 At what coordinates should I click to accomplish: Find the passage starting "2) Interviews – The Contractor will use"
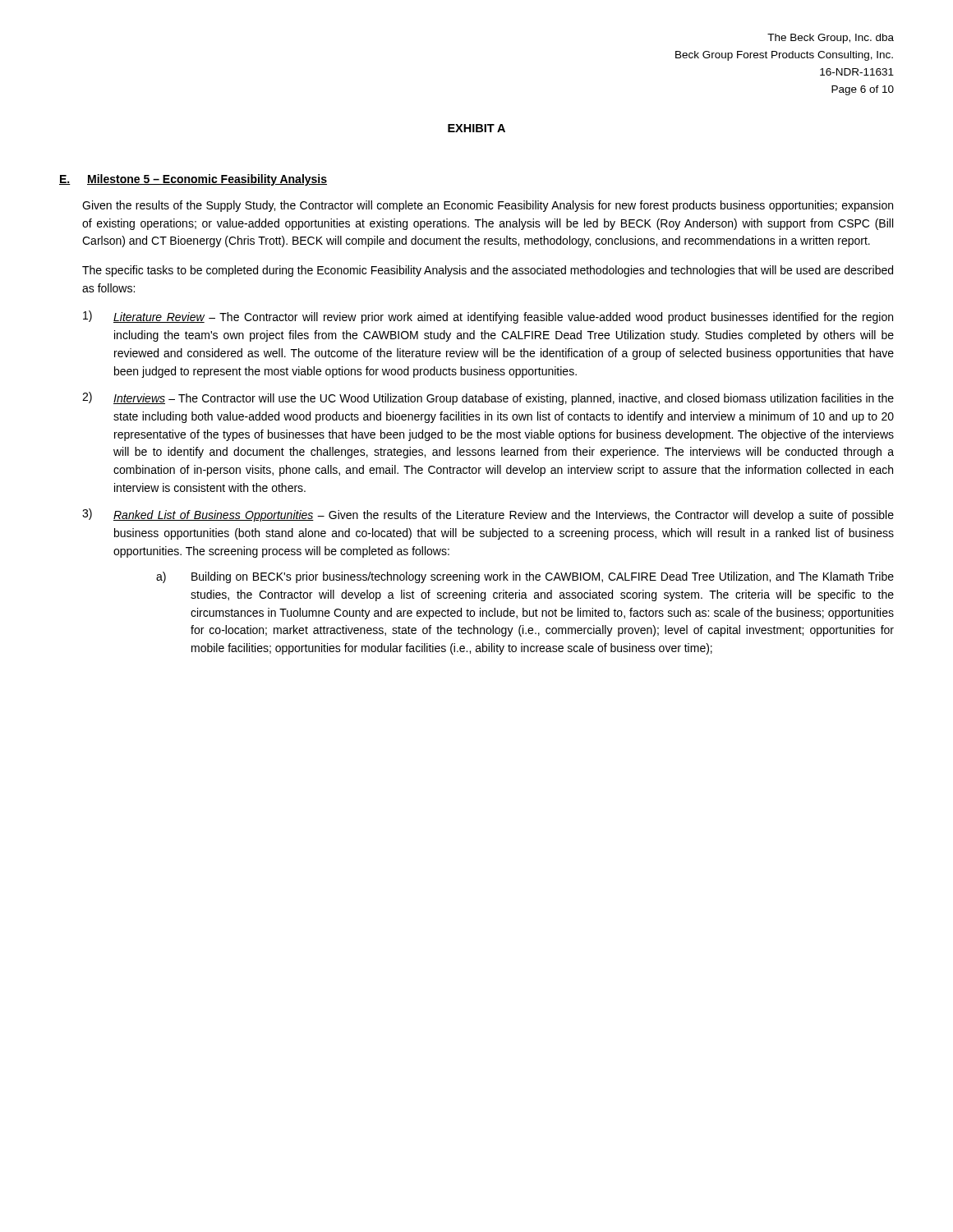(488, 444)
